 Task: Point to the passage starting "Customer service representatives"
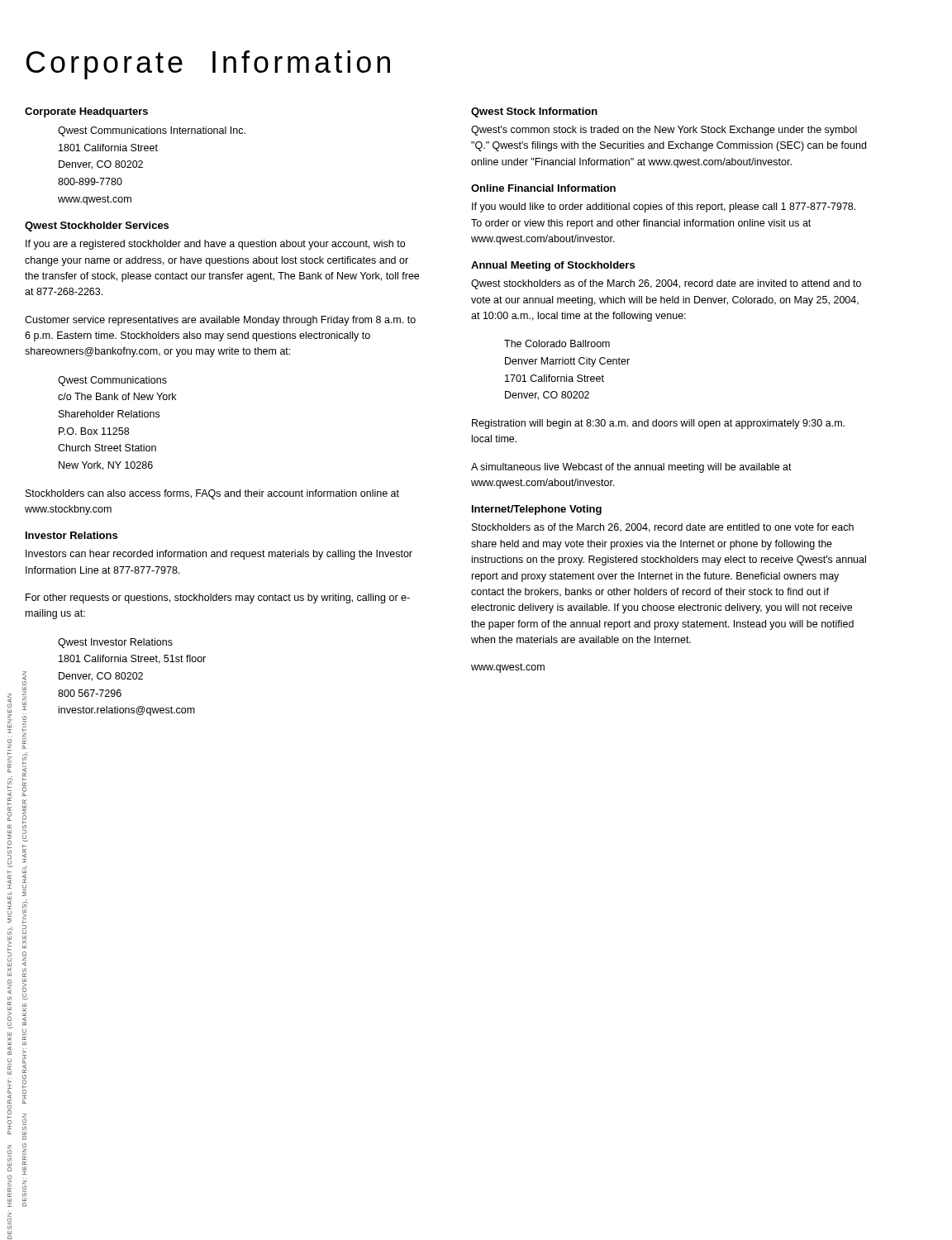point(223,336)
